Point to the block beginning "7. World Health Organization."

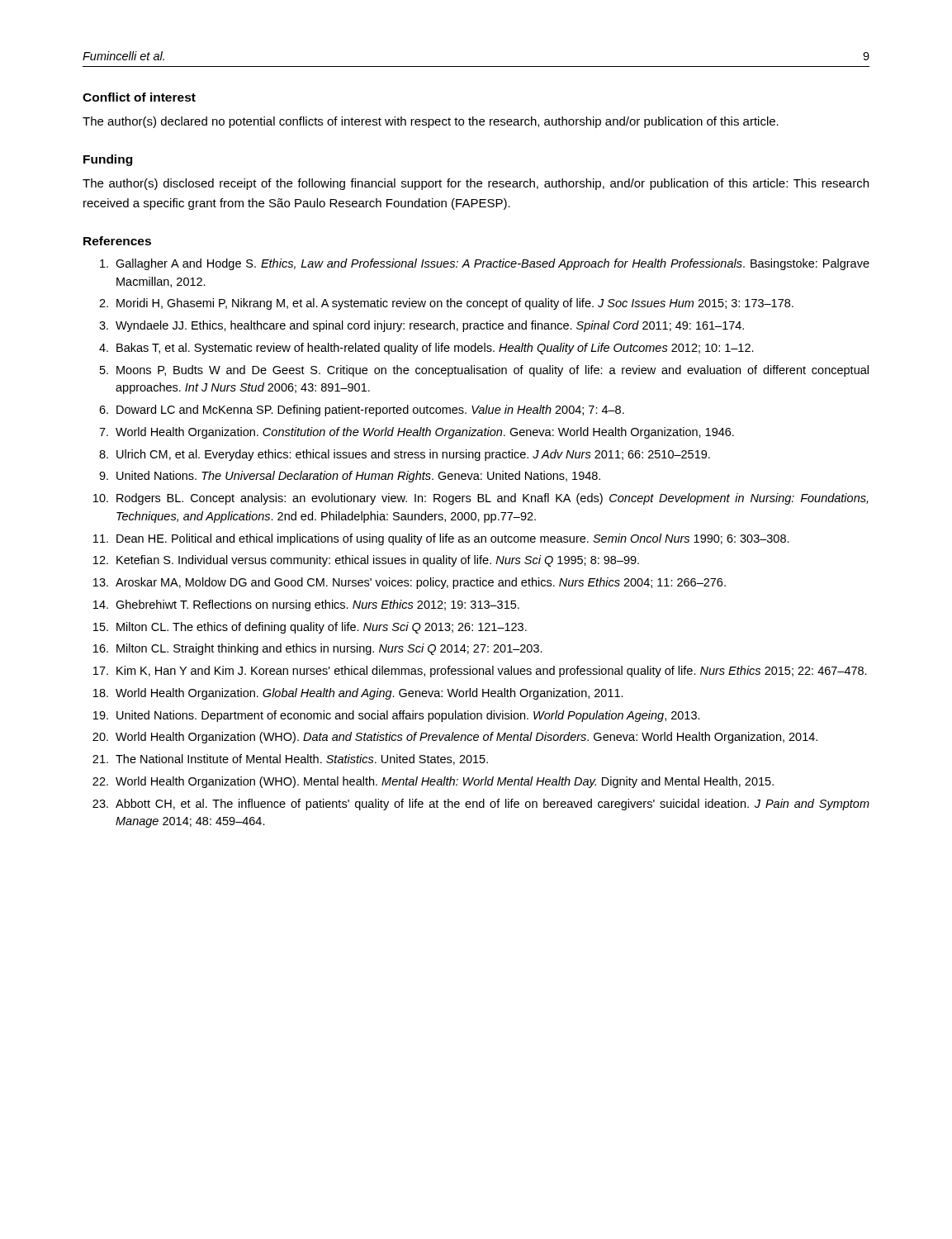[476, 432]
